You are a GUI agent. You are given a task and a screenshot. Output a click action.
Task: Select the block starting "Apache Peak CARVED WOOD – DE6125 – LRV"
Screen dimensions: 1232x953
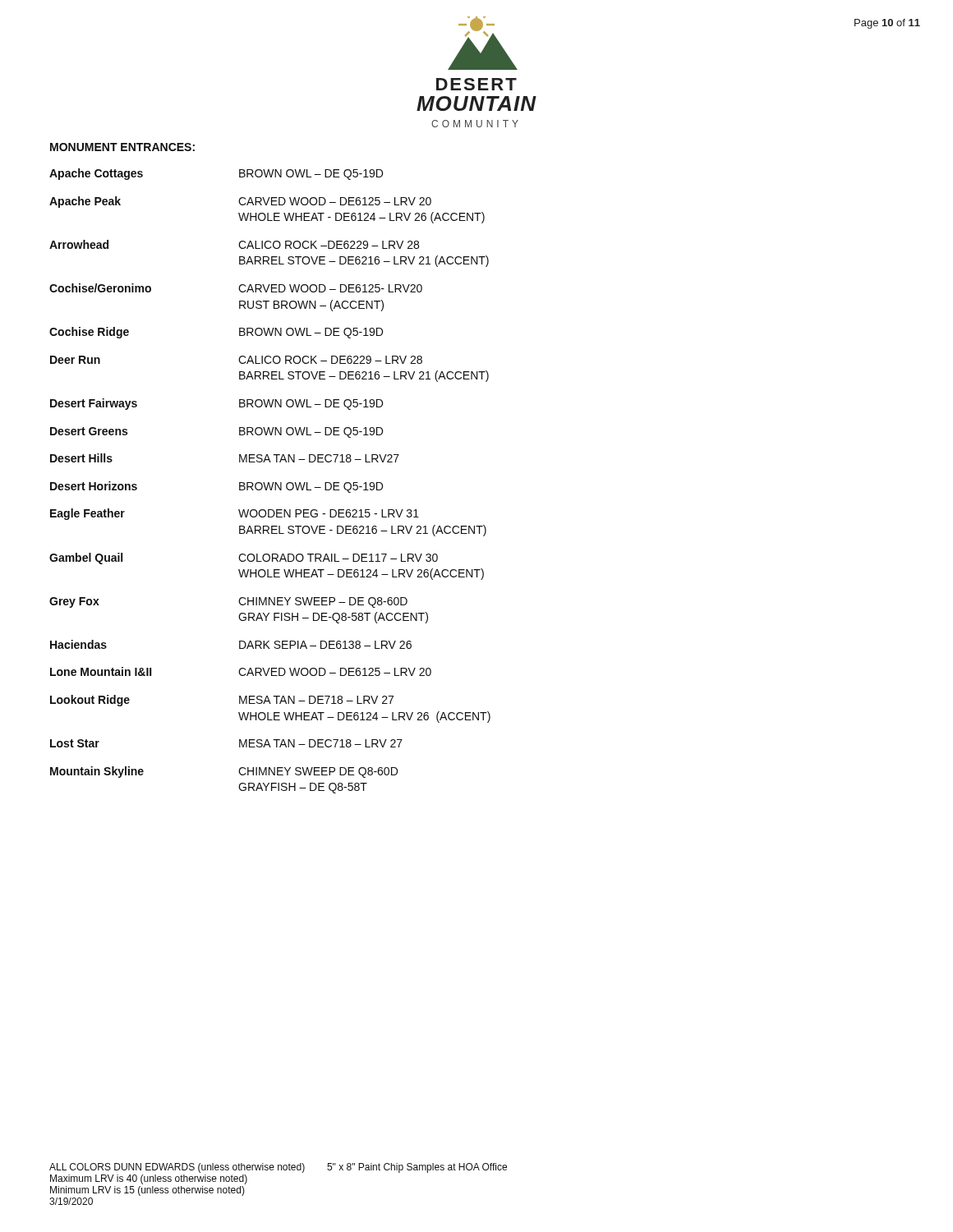click(476, 210)
